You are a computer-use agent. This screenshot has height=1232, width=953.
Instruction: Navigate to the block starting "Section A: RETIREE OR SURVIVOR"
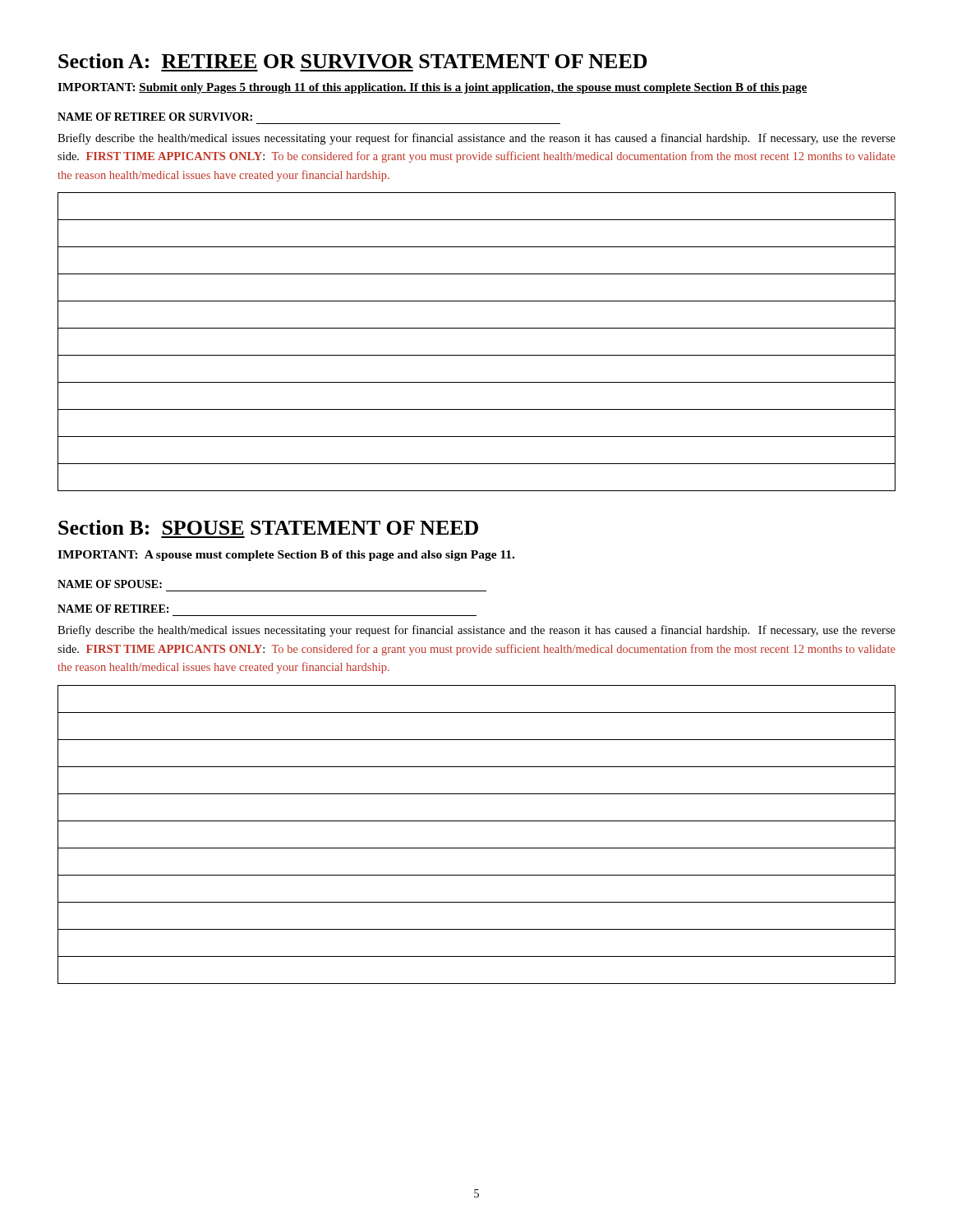[353, 61]
